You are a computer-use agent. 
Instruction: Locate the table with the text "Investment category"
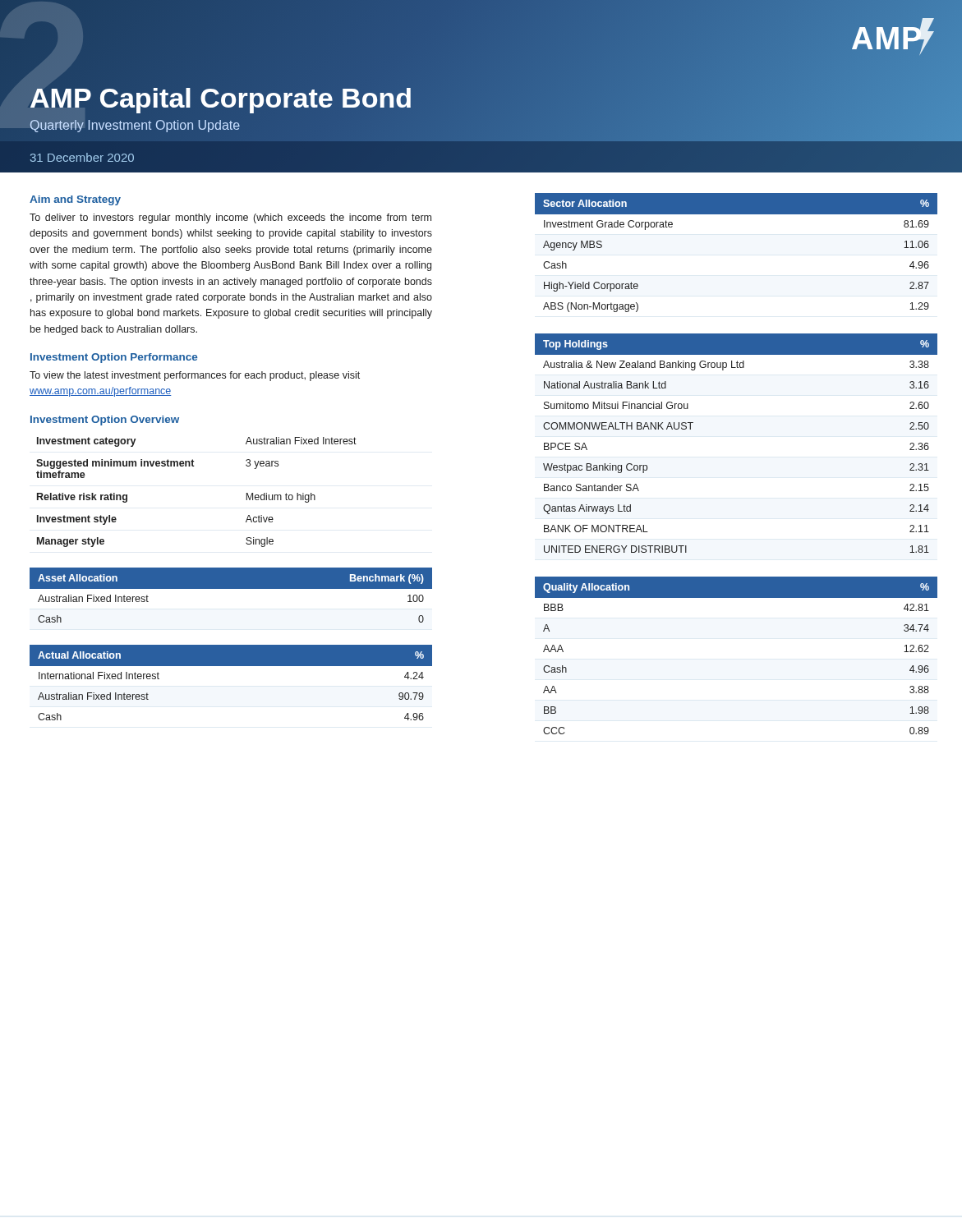pyautogui.click(x=231, y=491)
